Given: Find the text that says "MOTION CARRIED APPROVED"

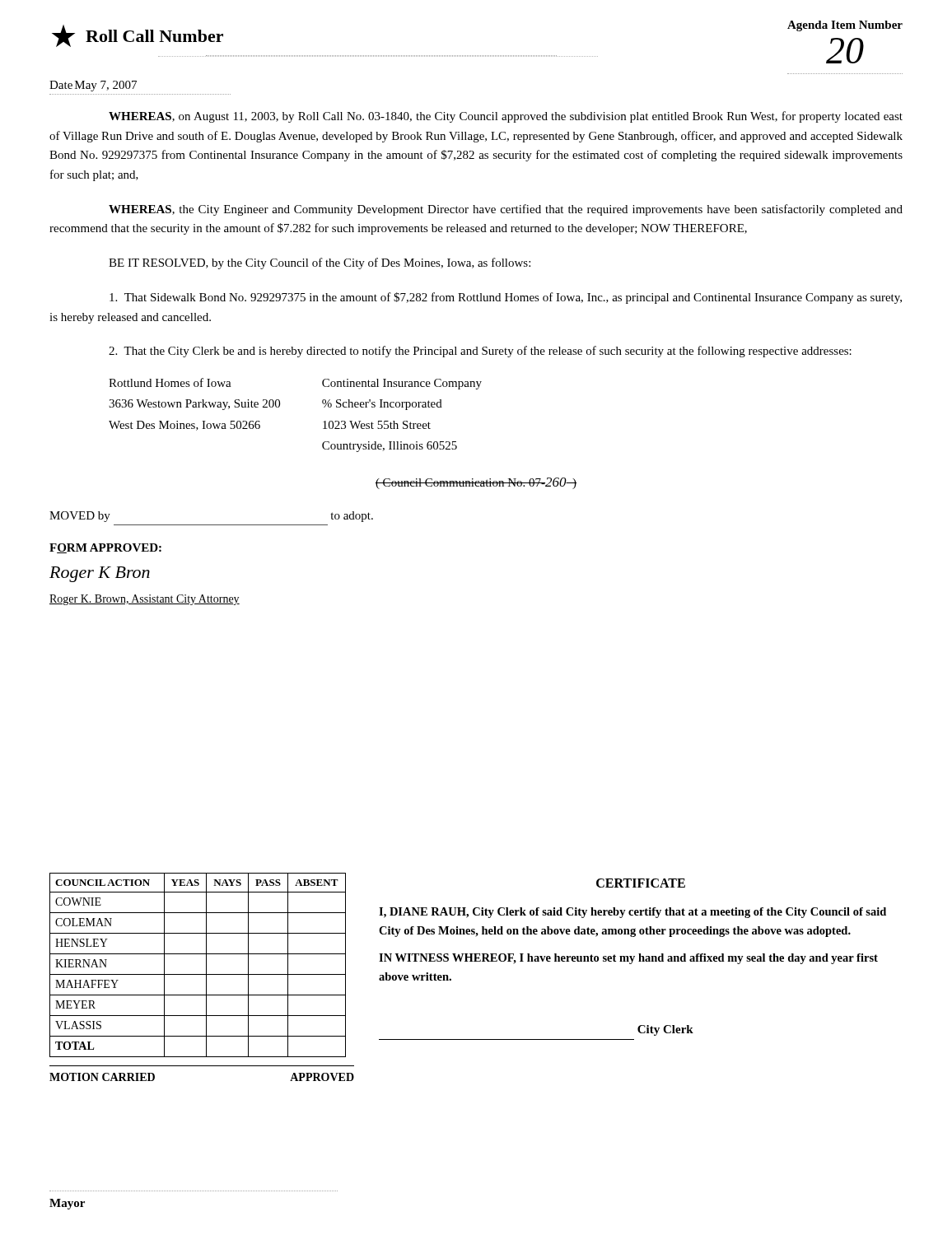Looking at the screenshot, I should [94, 1077].
